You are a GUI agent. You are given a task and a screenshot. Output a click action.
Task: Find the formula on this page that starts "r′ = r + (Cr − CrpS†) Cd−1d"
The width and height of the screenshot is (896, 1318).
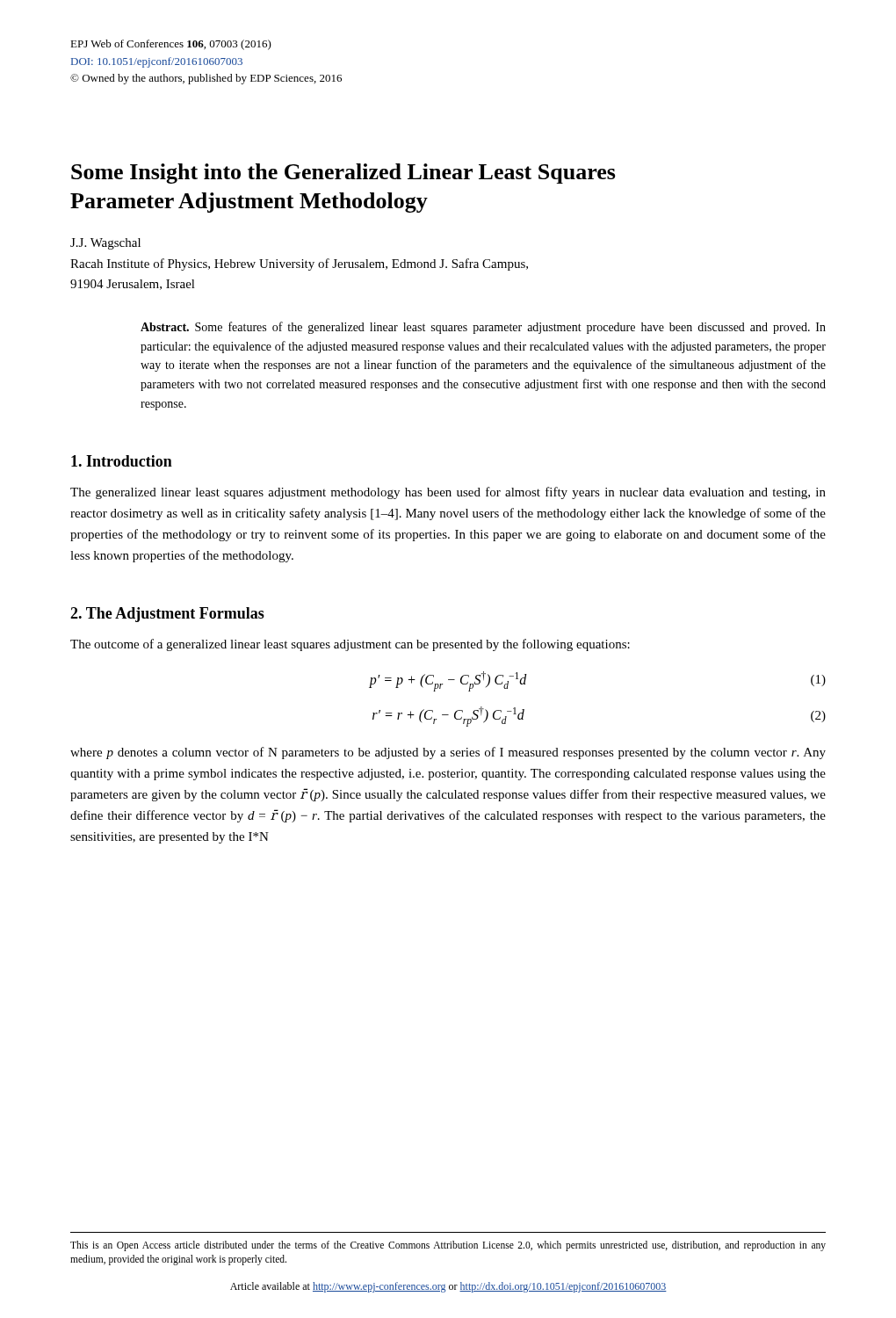[426, 716]
